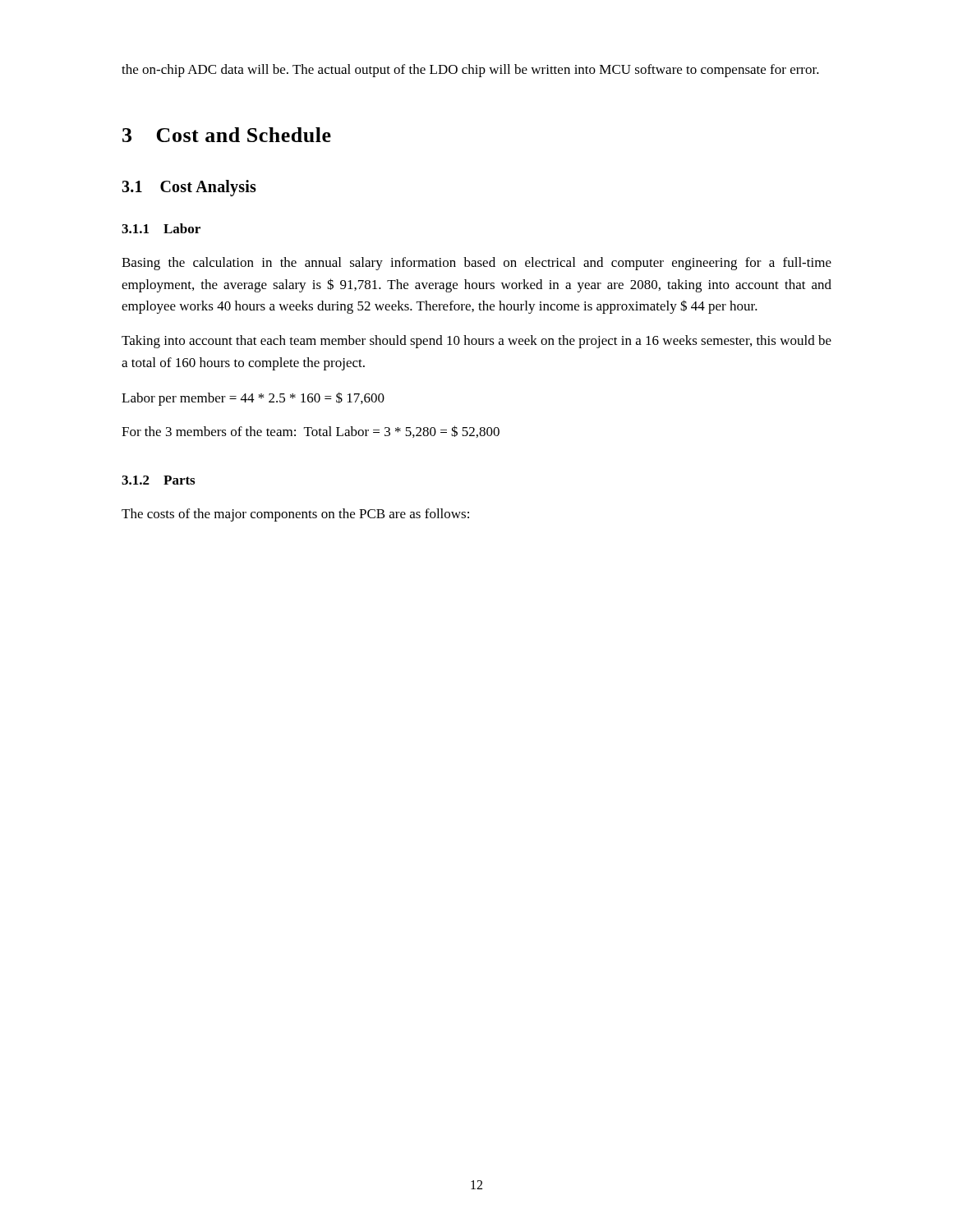
Task: Select the text block that says "the on-chip ADC data will be."
Action: pos(476,70)
